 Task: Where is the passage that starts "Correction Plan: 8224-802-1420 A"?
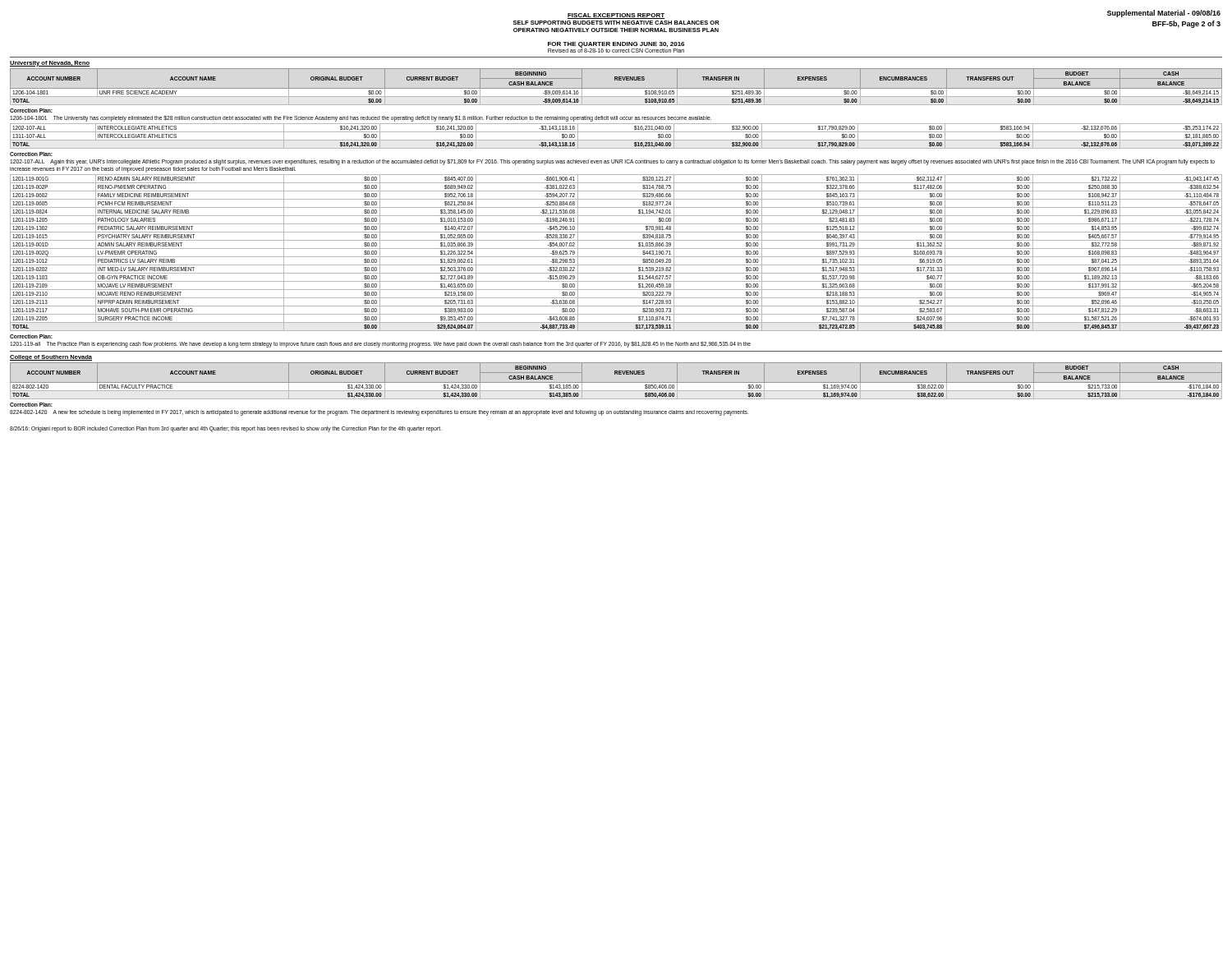379,409
